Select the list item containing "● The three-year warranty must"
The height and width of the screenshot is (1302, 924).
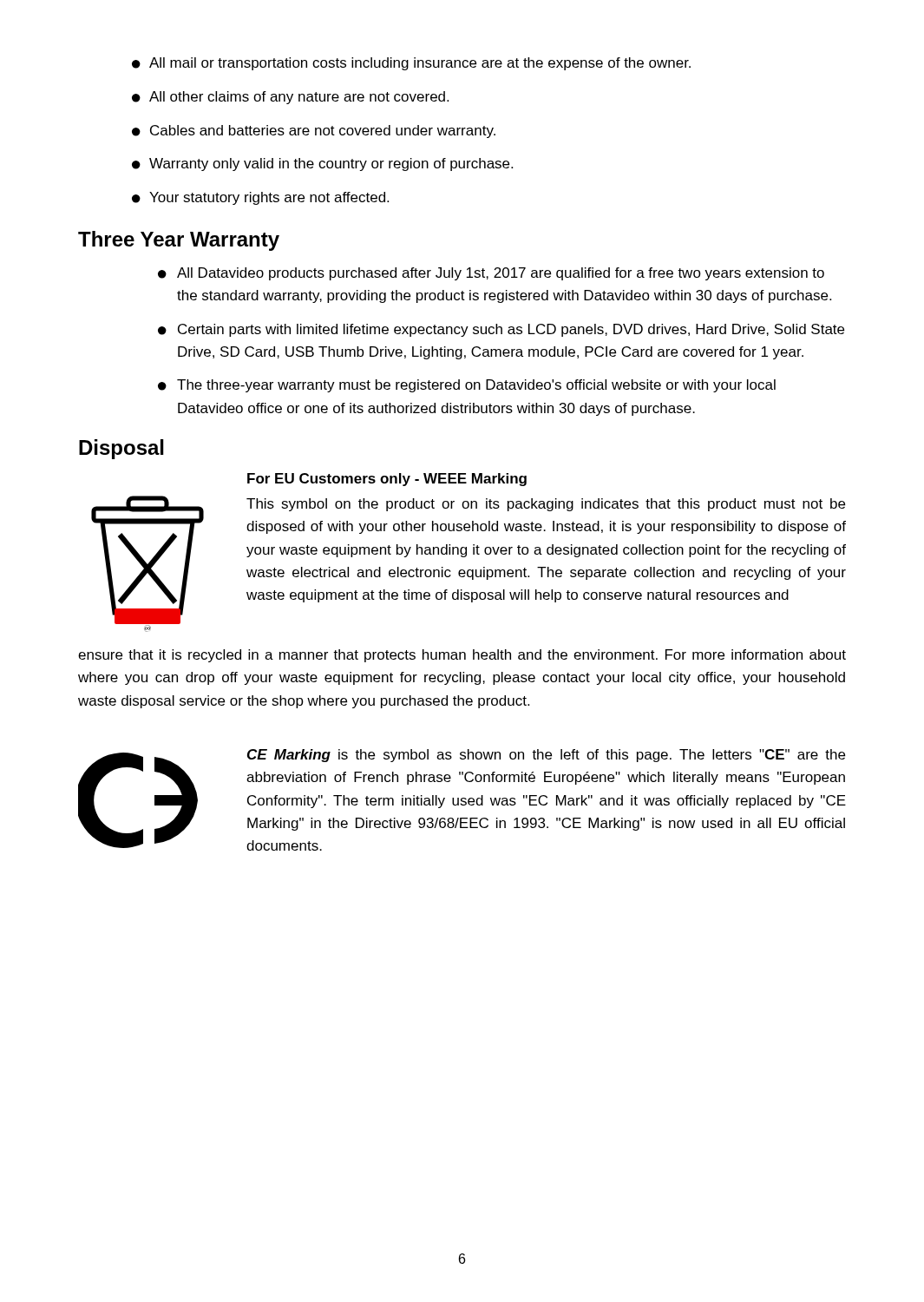[x=501, y=397]
